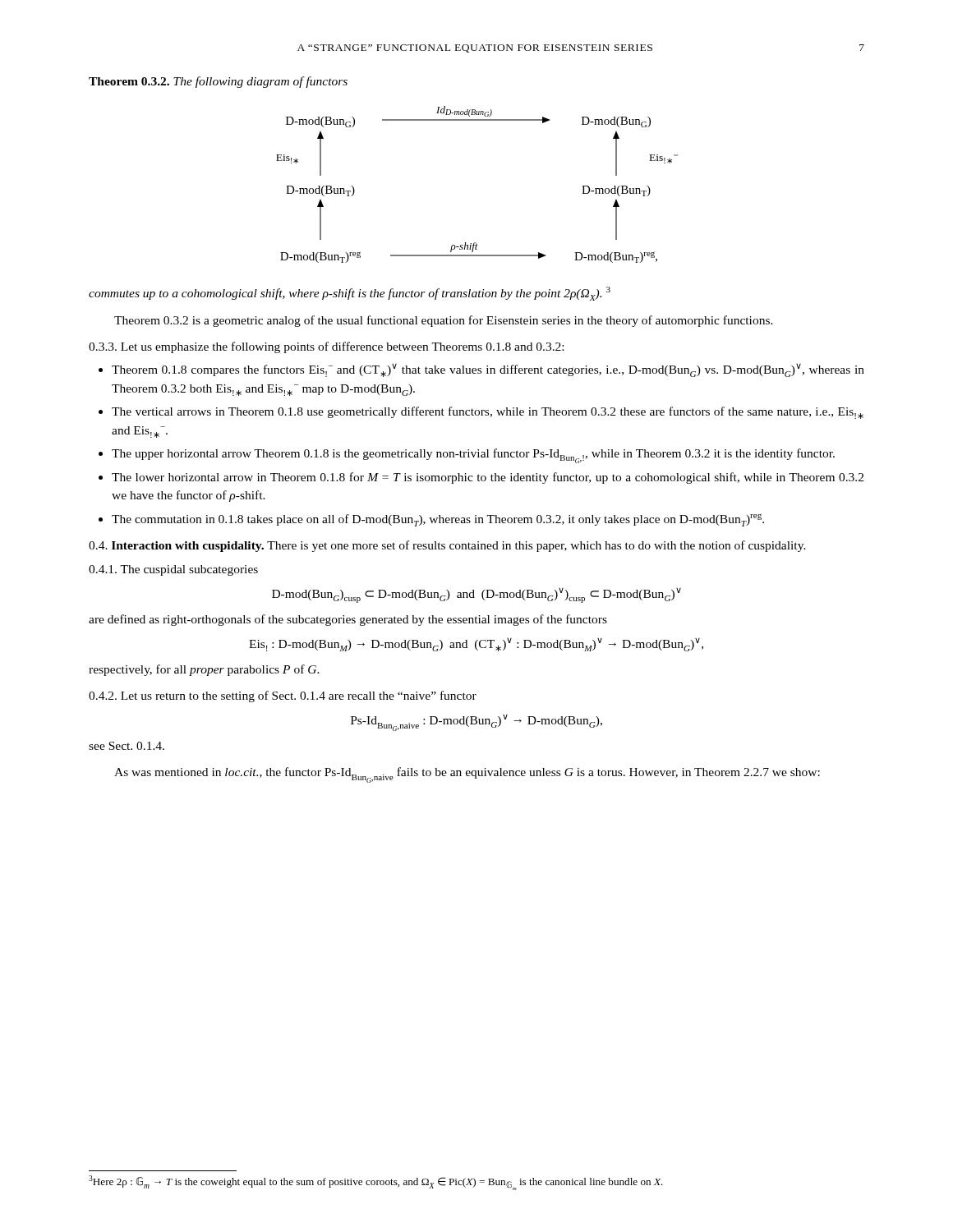The image size is (953, 1232).
Task: Locate the section header containing "Theorem 0.3.2. The following"
Action: (x=218, y=81)
